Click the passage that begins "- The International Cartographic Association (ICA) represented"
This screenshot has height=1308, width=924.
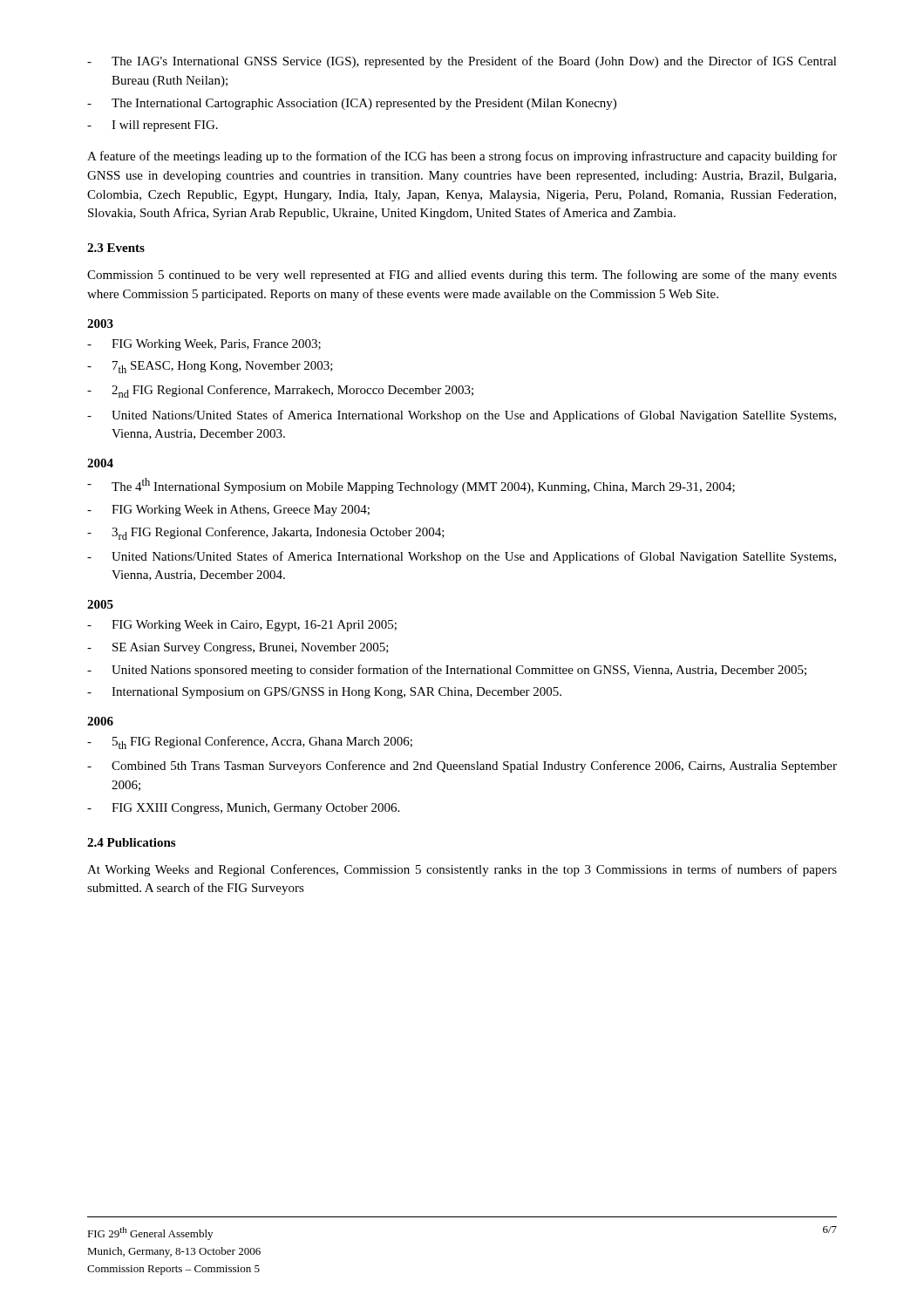462,103
